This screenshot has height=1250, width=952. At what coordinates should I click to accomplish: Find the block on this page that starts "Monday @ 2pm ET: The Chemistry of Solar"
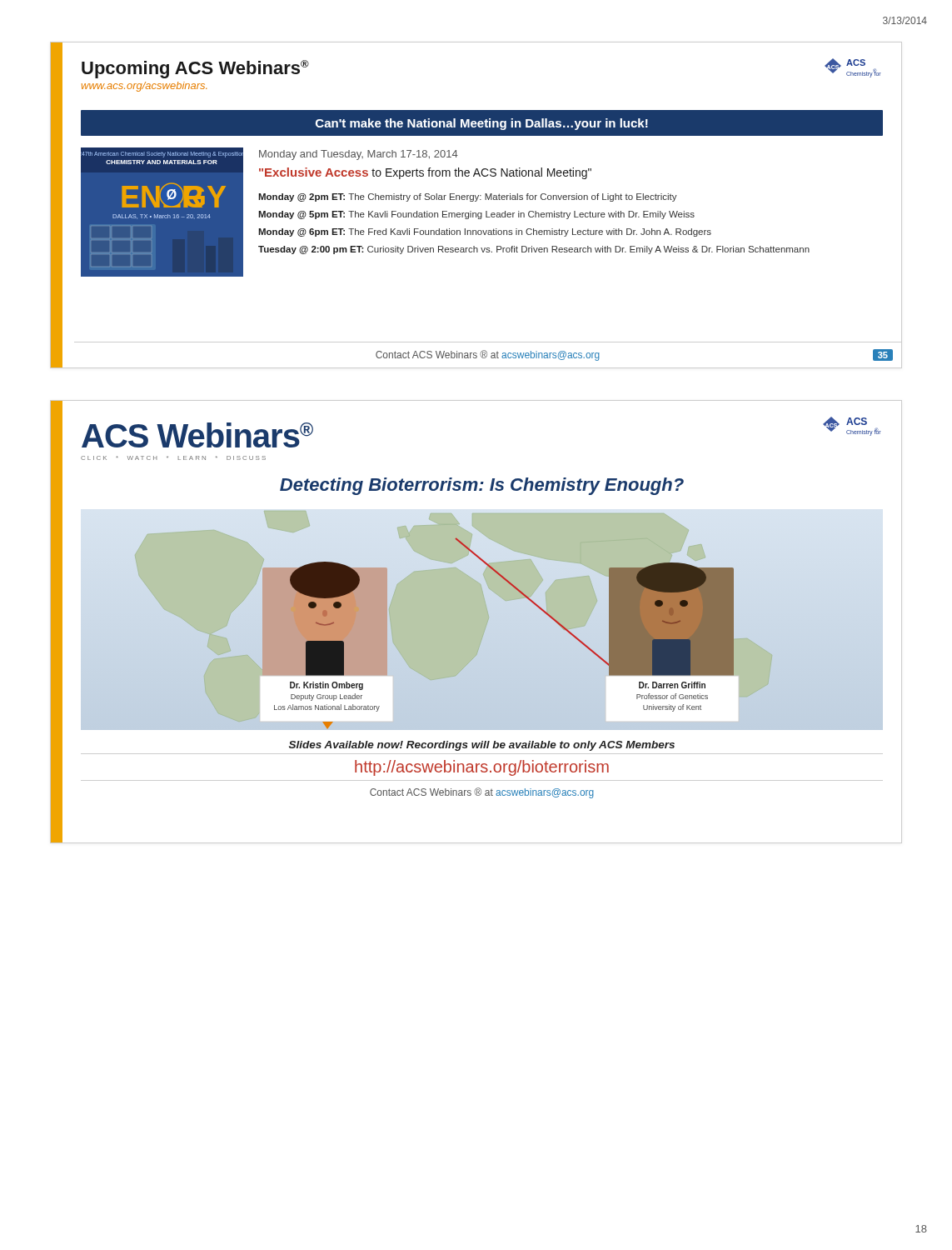coord(467,196)
